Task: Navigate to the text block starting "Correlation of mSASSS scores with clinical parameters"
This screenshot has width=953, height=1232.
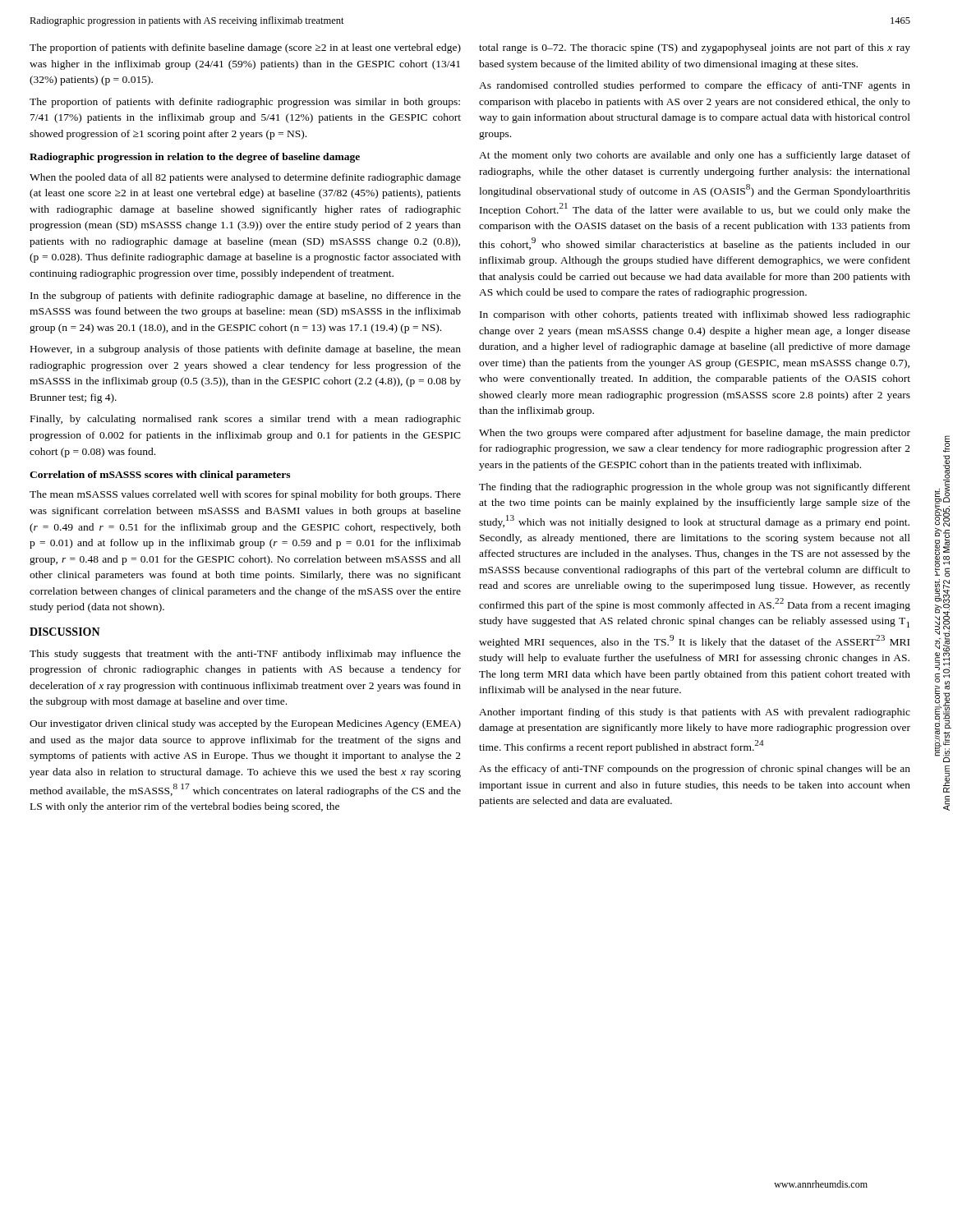Action: click(x=160, y=474)
